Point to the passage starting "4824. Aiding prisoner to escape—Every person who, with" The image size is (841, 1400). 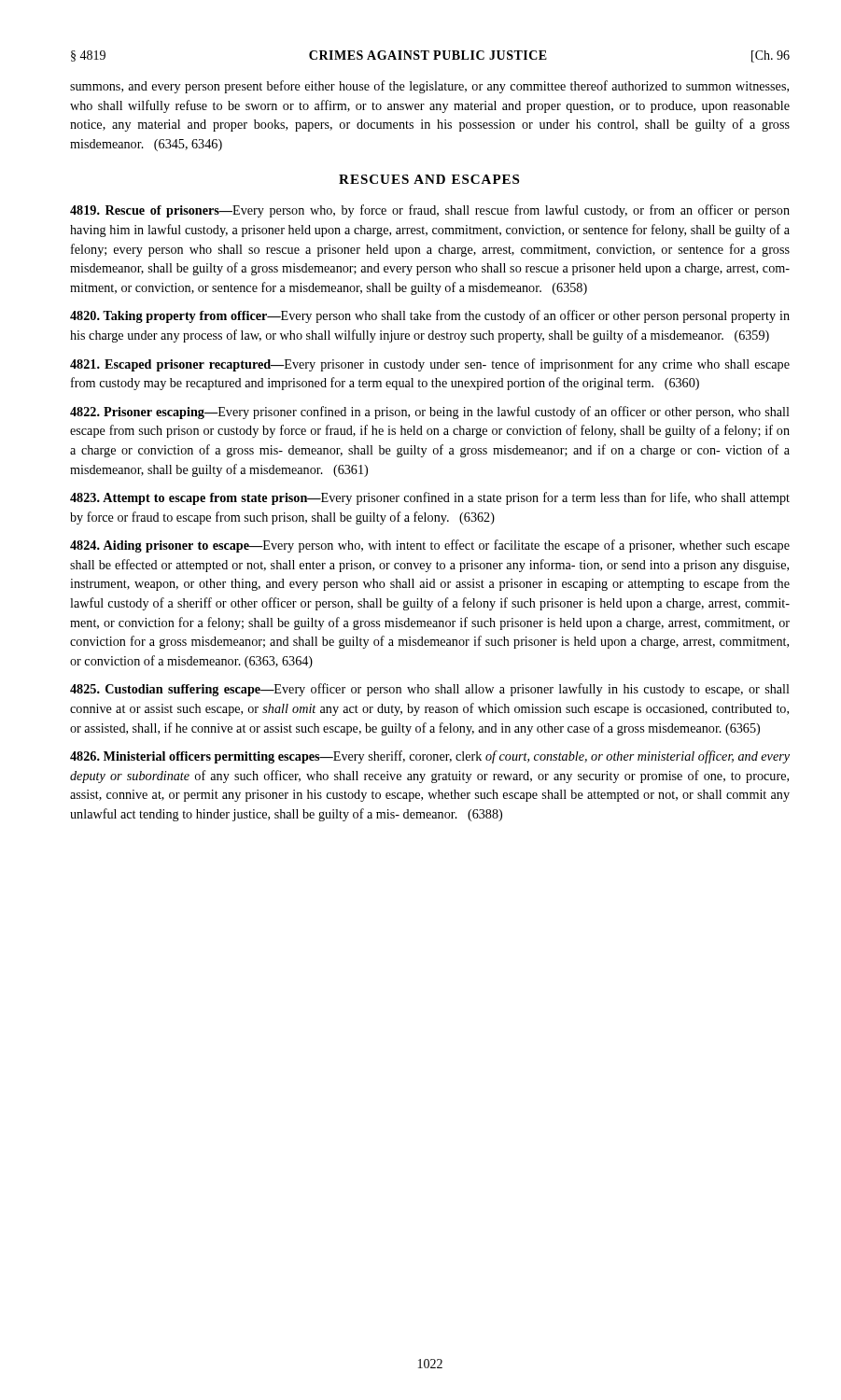click(430, 603)
